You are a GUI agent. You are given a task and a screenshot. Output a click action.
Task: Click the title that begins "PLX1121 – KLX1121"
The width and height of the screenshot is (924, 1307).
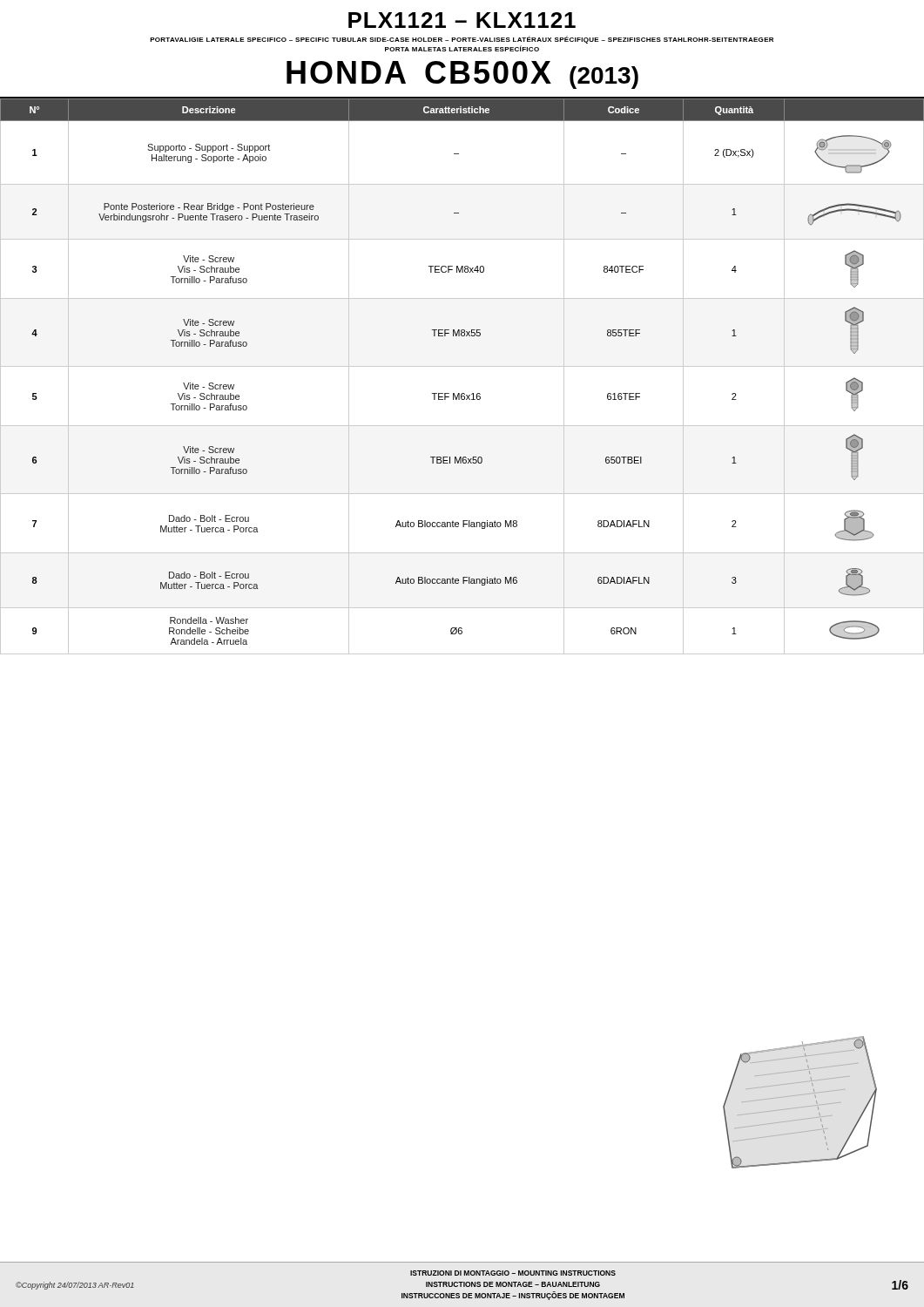[x=462, y=52]
